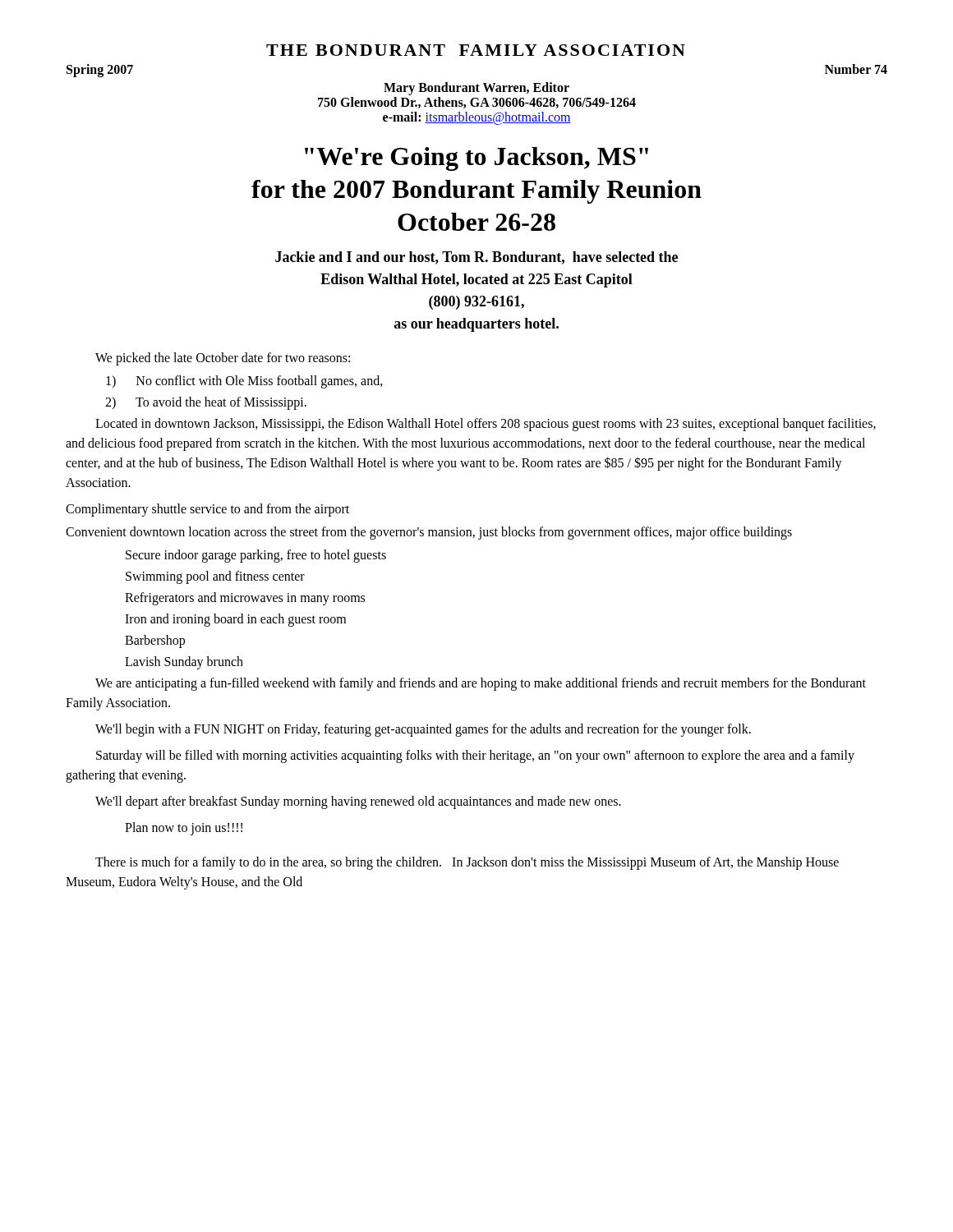Point to the block starting "We'll depart after breakfast Sunday"

pos(358,801)
